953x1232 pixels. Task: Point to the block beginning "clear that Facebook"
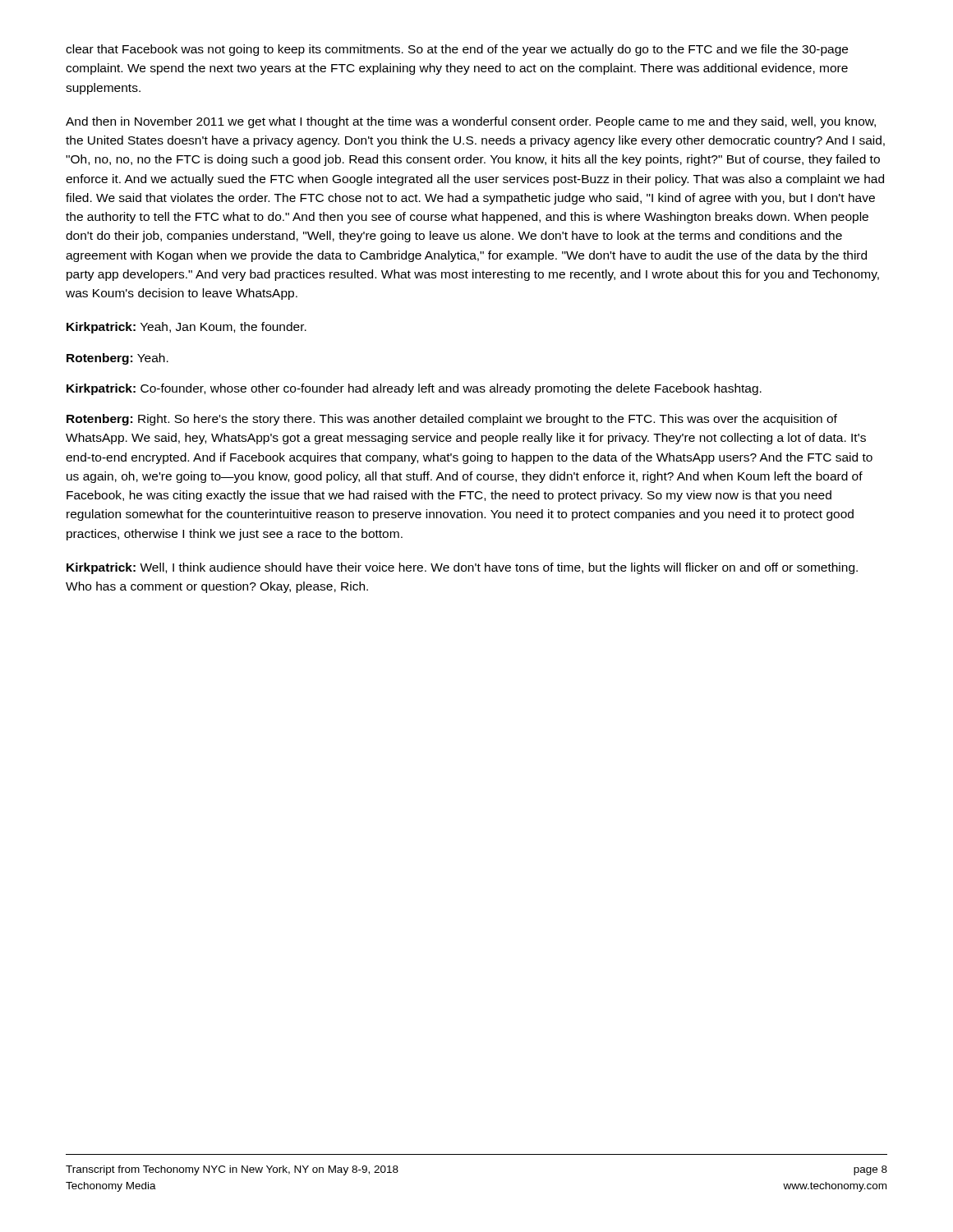457,68
